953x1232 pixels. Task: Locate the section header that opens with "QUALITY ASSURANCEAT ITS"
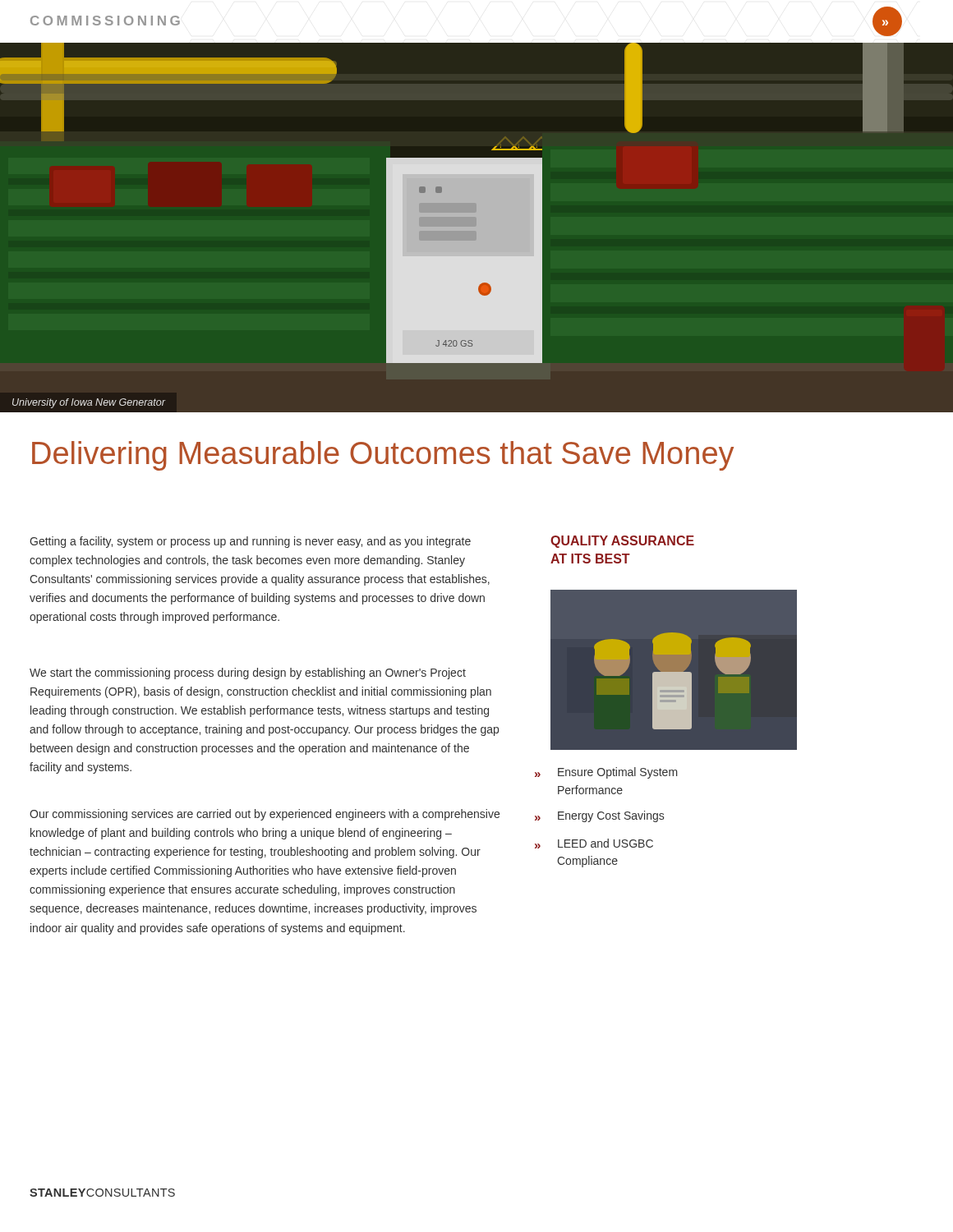tap(622, 550)
